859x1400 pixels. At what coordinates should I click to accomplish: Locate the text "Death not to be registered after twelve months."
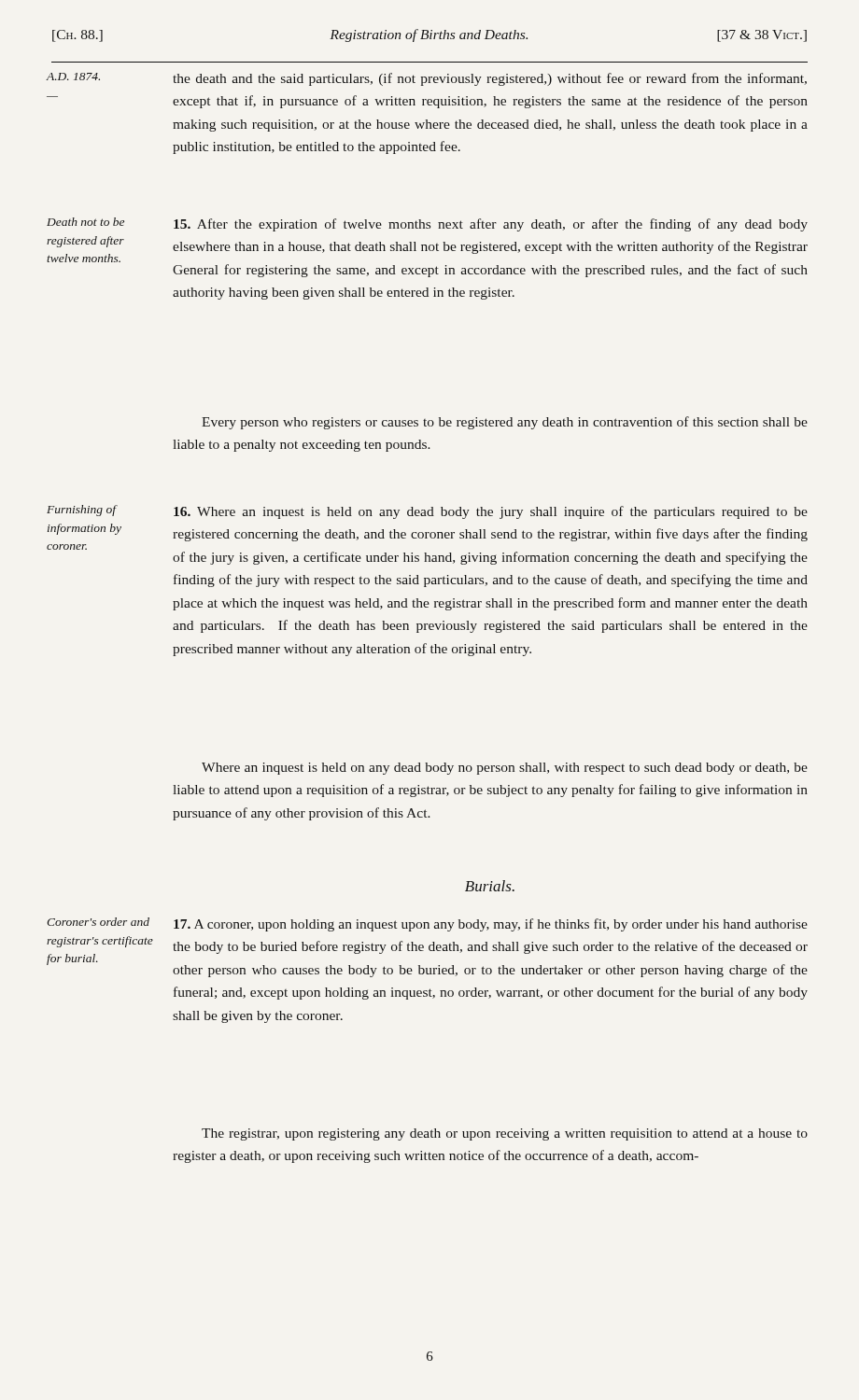(86, 240)
